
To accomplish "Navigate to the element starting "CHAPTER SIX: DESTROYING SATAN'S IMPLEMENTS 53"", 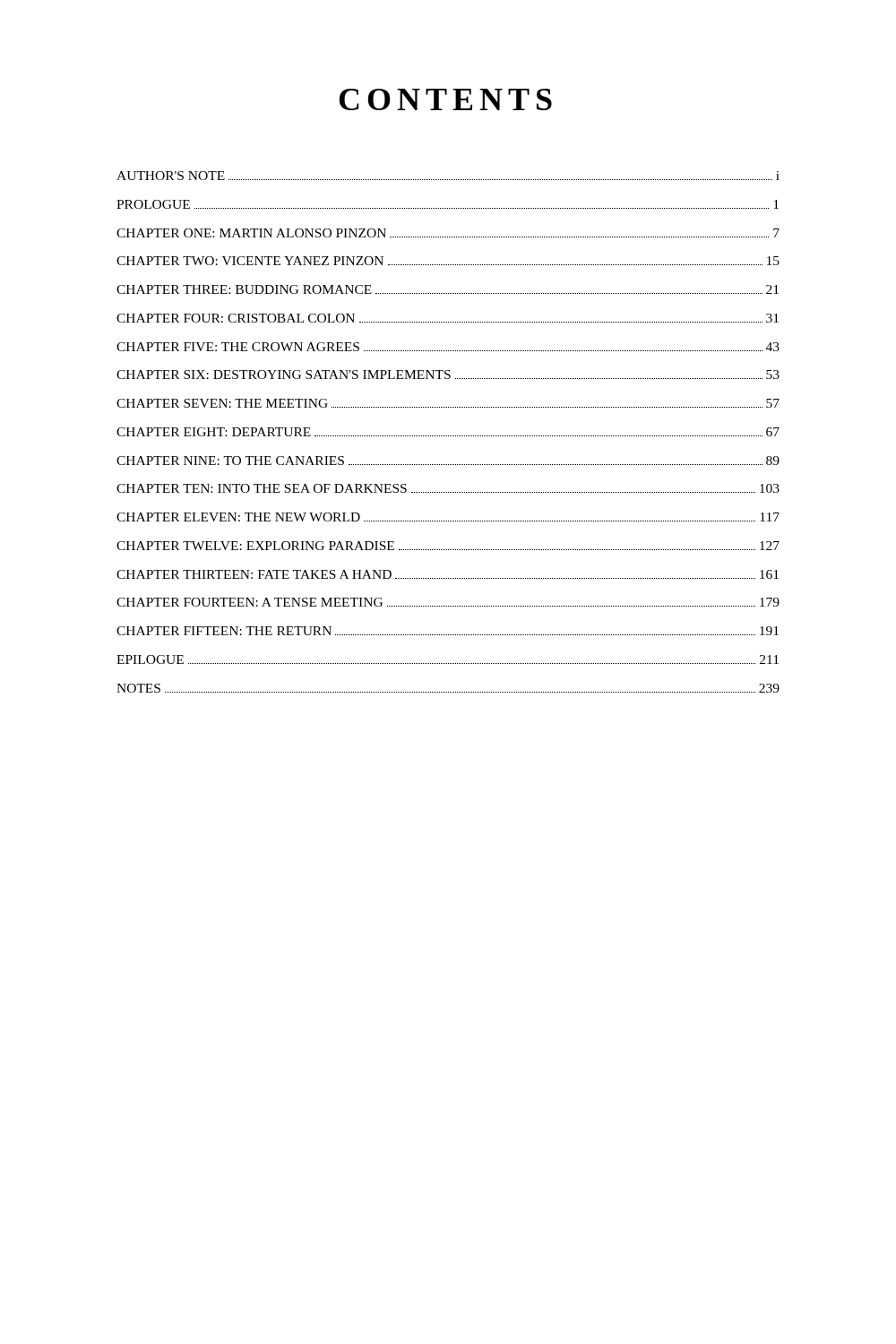I will click(448, 375).
